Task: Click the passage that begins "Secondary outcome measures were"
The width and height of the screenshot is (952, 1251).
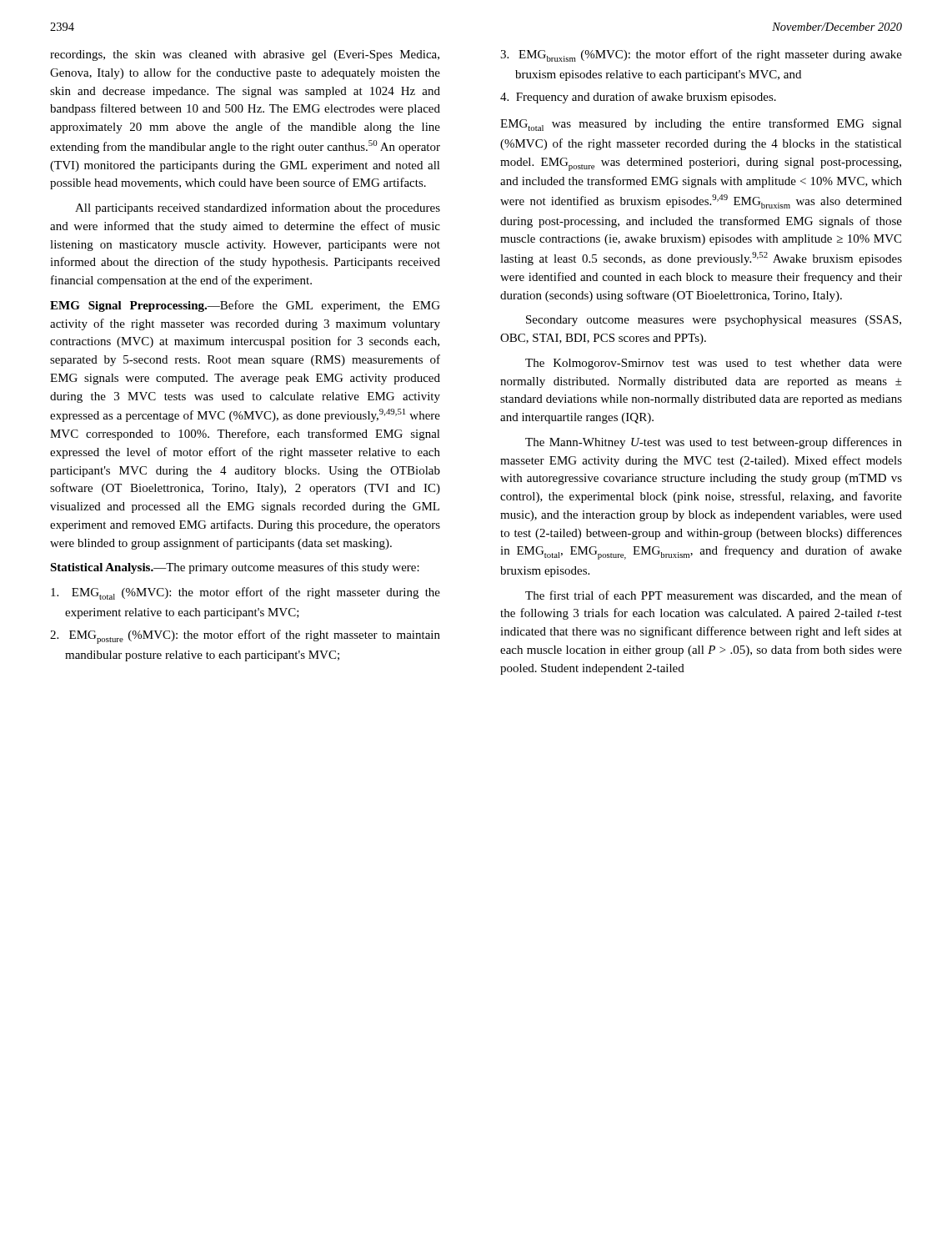Action: pos(701,330)
